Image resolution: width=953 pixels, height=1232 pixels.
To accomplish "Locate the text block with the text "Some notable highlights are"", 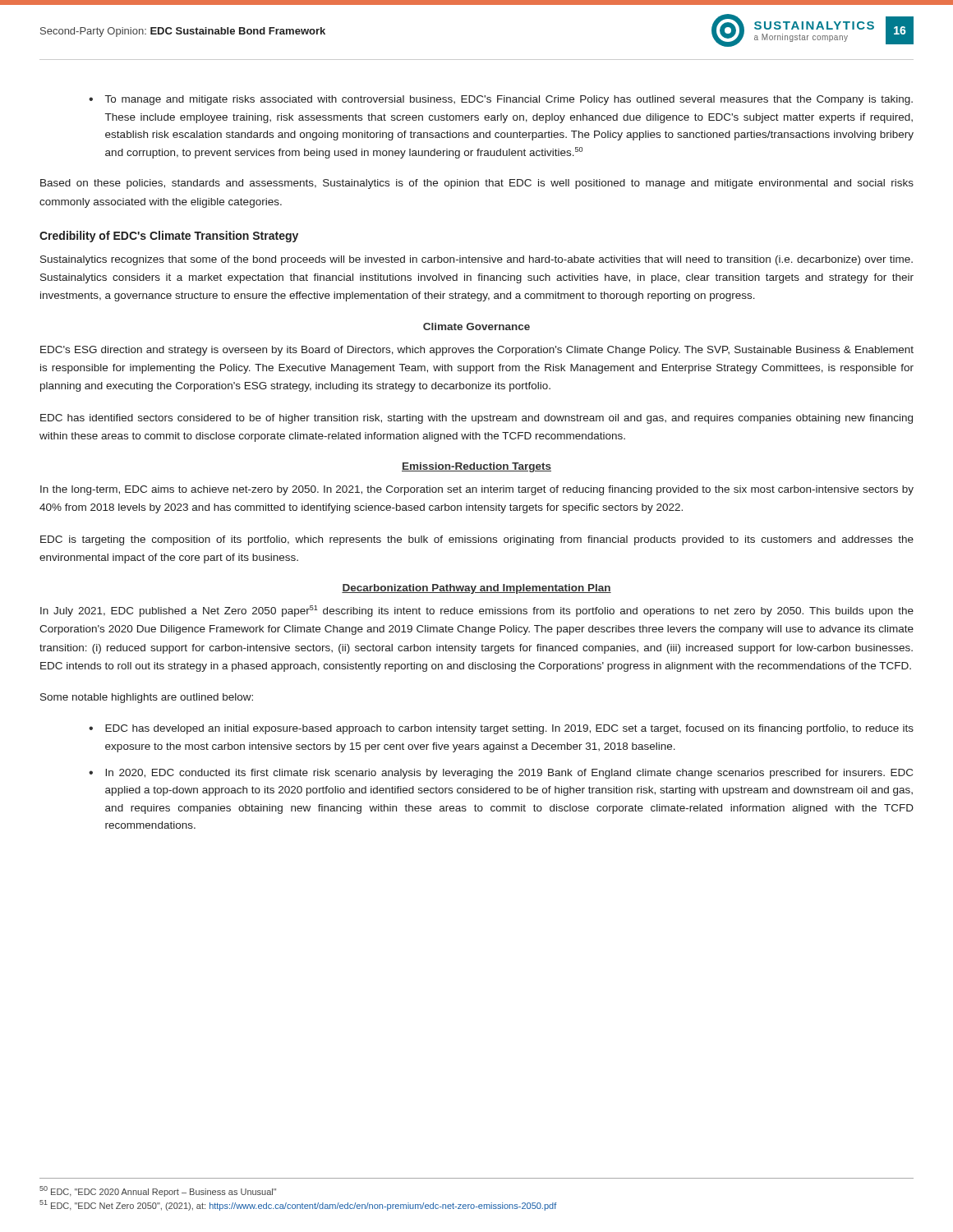I will tap(147, 697).
